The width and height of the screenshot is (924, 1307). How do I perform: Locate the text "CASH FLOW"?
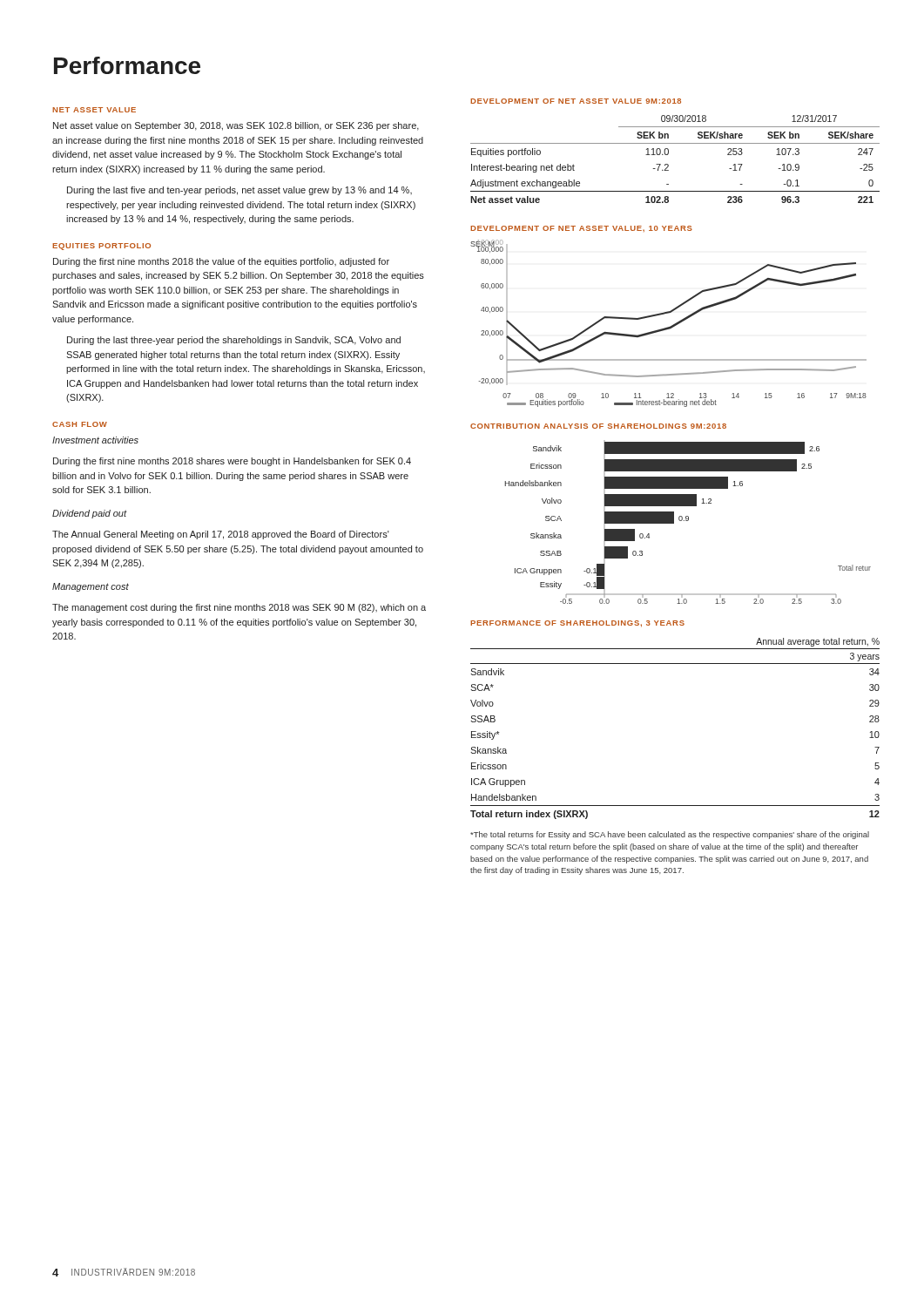(80, 423)
